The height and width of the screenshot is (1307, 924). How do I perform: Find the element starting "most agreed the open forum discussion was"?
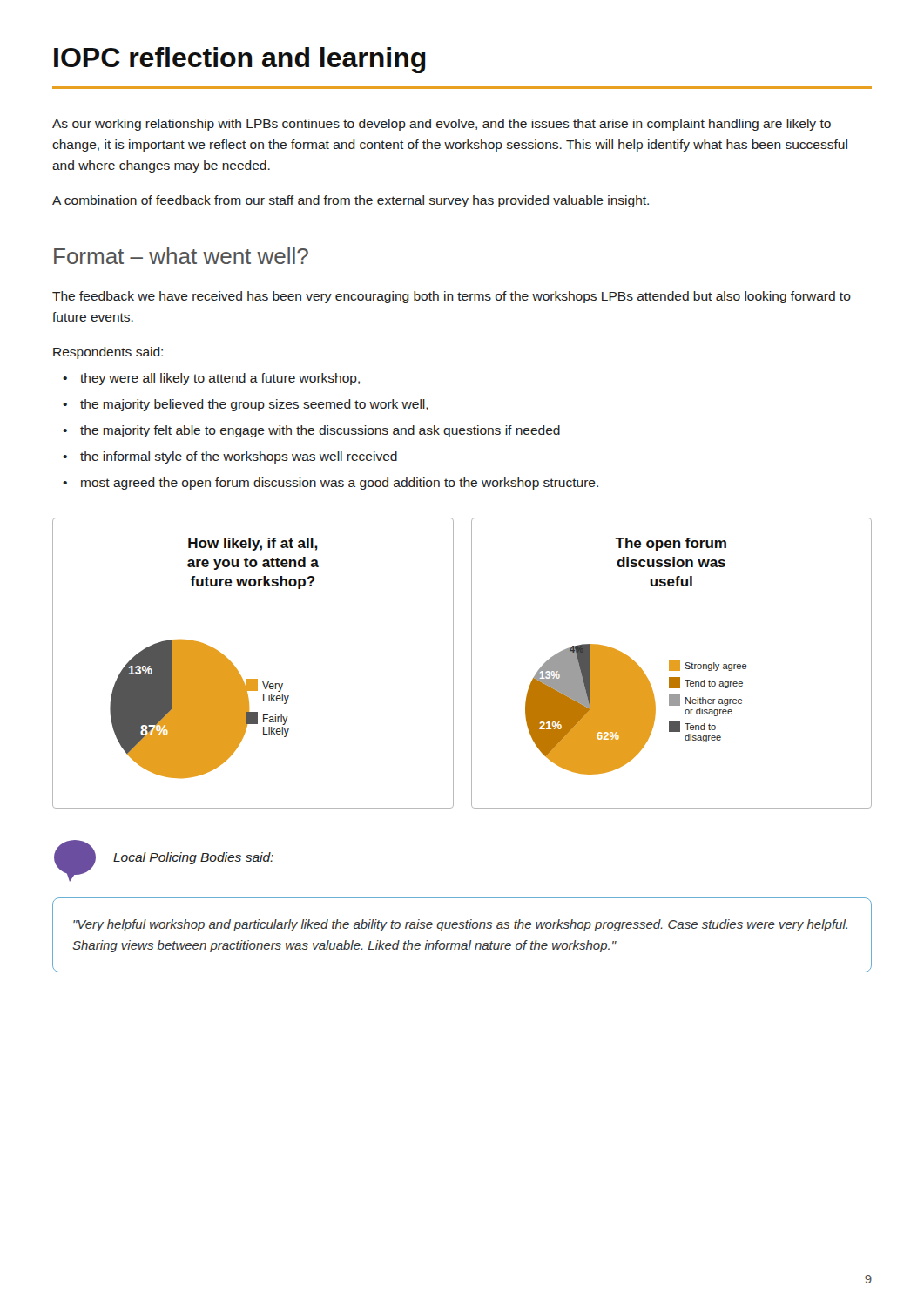[x=340, y=482]
